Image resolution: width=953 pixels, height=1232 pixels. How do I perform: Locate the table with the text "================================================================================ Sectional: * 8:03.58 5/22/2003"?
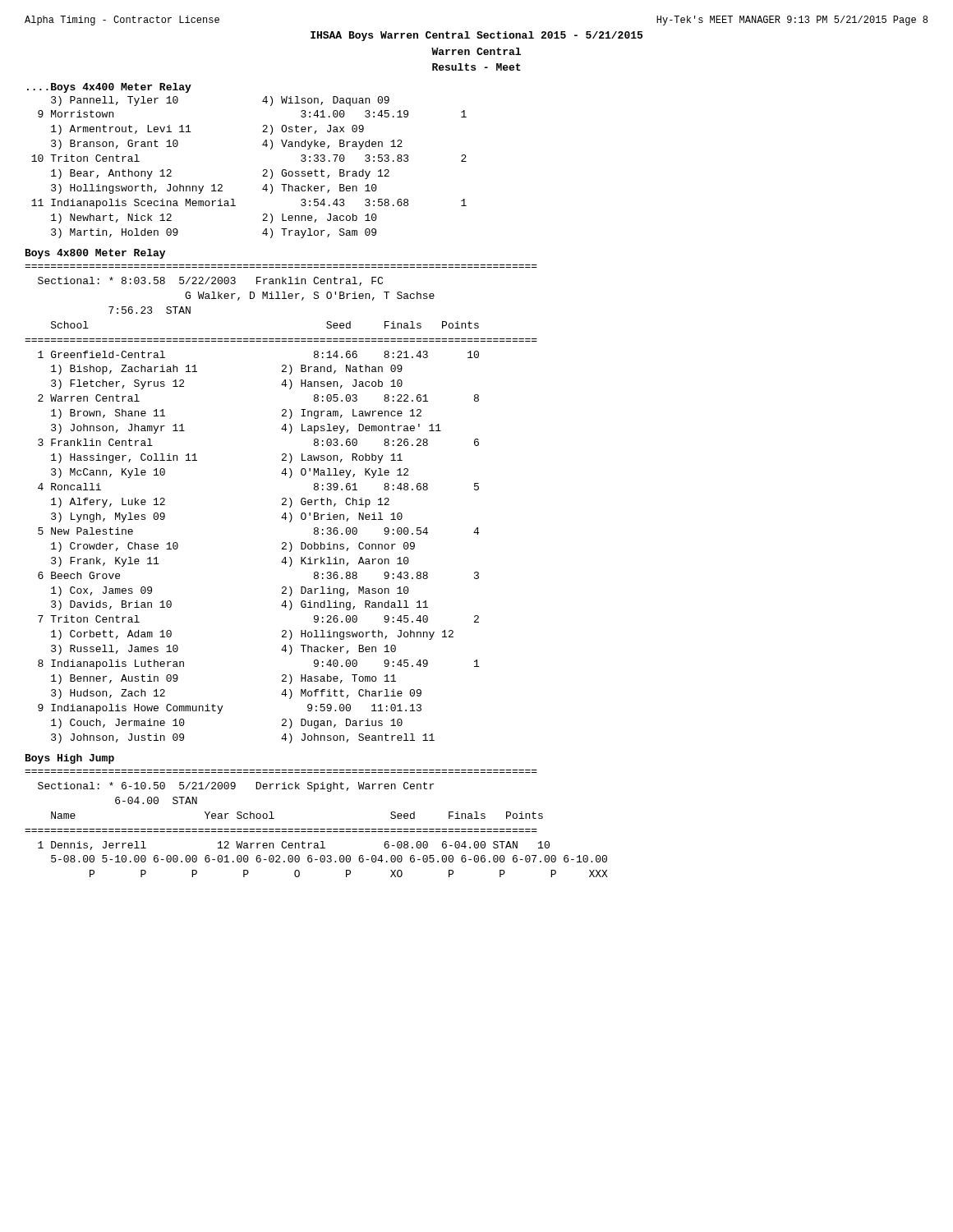point(476,503)
